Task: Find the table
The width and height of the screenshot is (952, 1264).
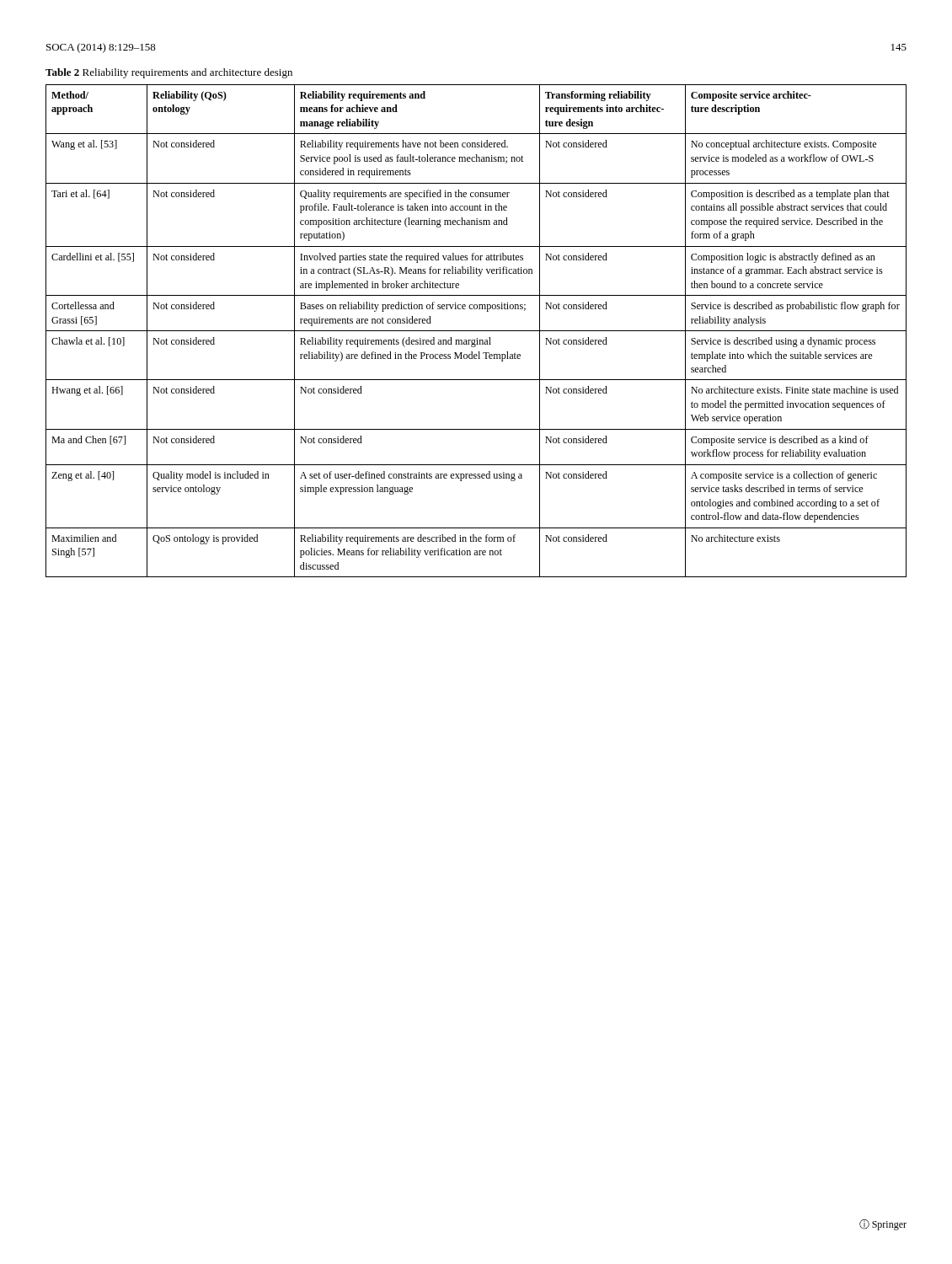Action: [x=476, y=331]
